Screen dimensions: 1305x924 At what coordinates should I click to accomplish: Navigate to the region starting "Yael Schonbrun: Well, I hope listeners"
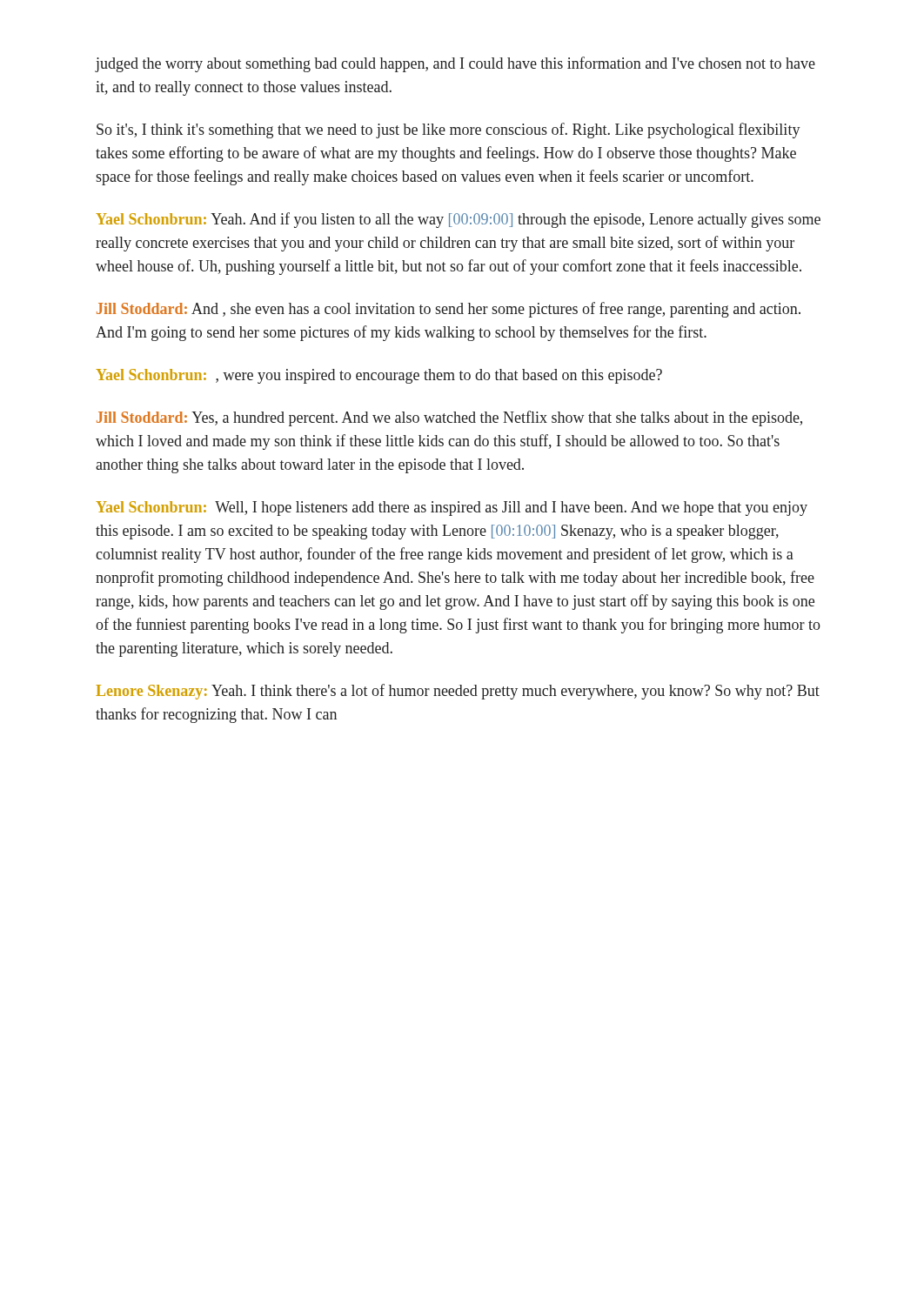coord(462,578)
